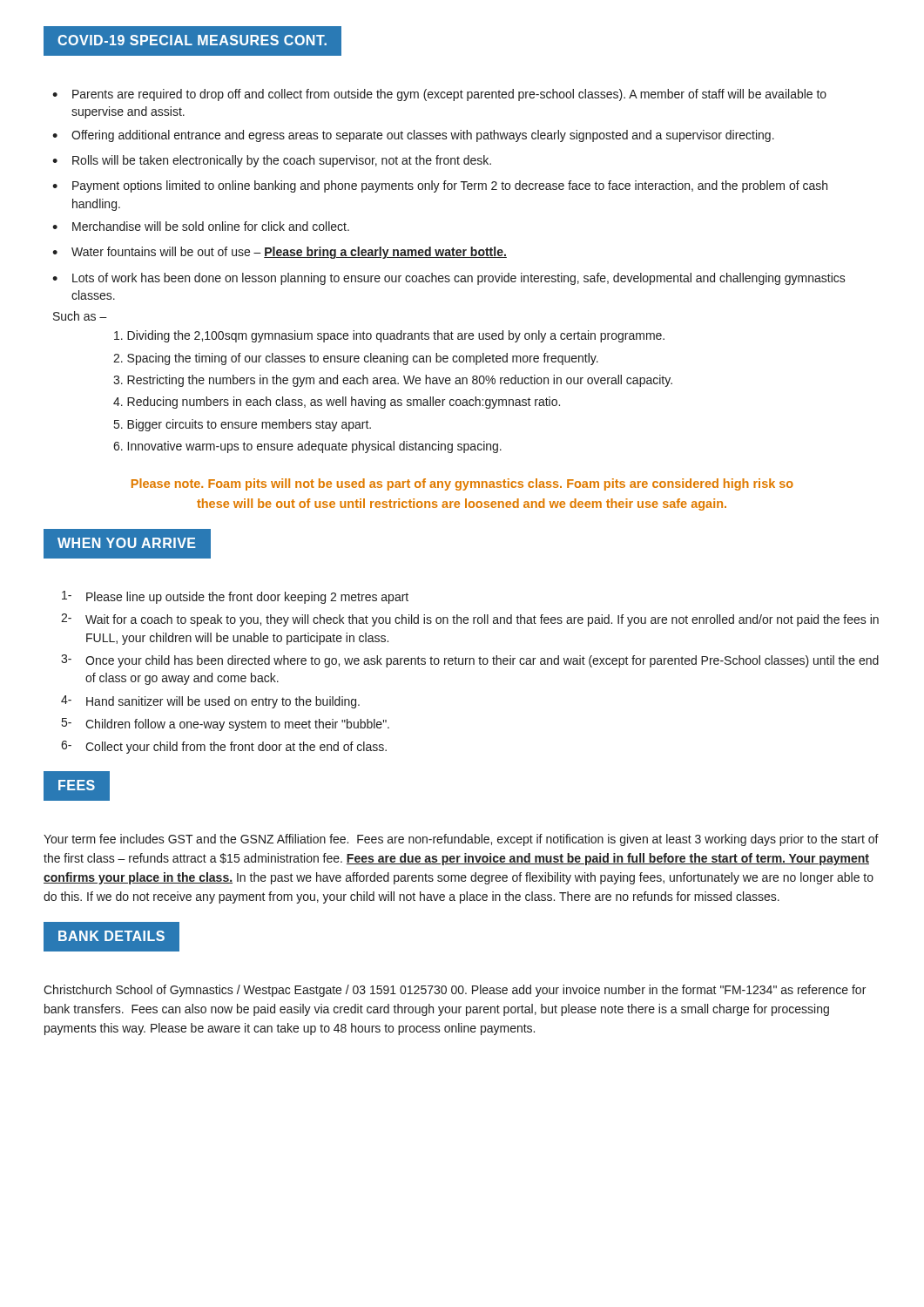Image resolution: width=924 pixels, height=1307 pixels.
Task: Click on the block starting "Your term fee includes GST and the"
Action: pos(461,868)
